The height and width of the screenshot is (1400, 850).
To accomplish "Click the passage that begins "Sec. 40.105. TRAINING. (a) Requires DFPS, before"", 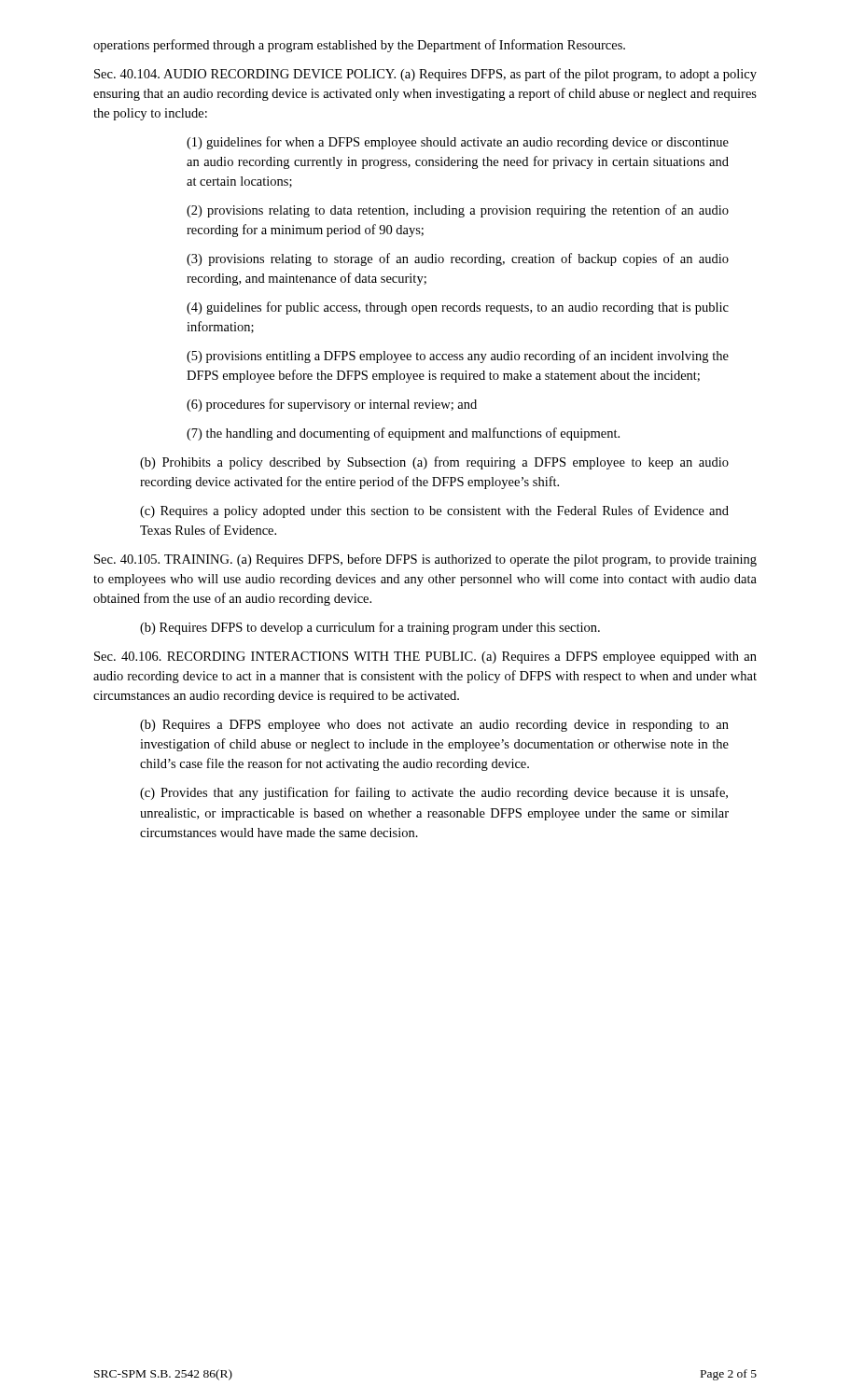I will tap(425, 579).
